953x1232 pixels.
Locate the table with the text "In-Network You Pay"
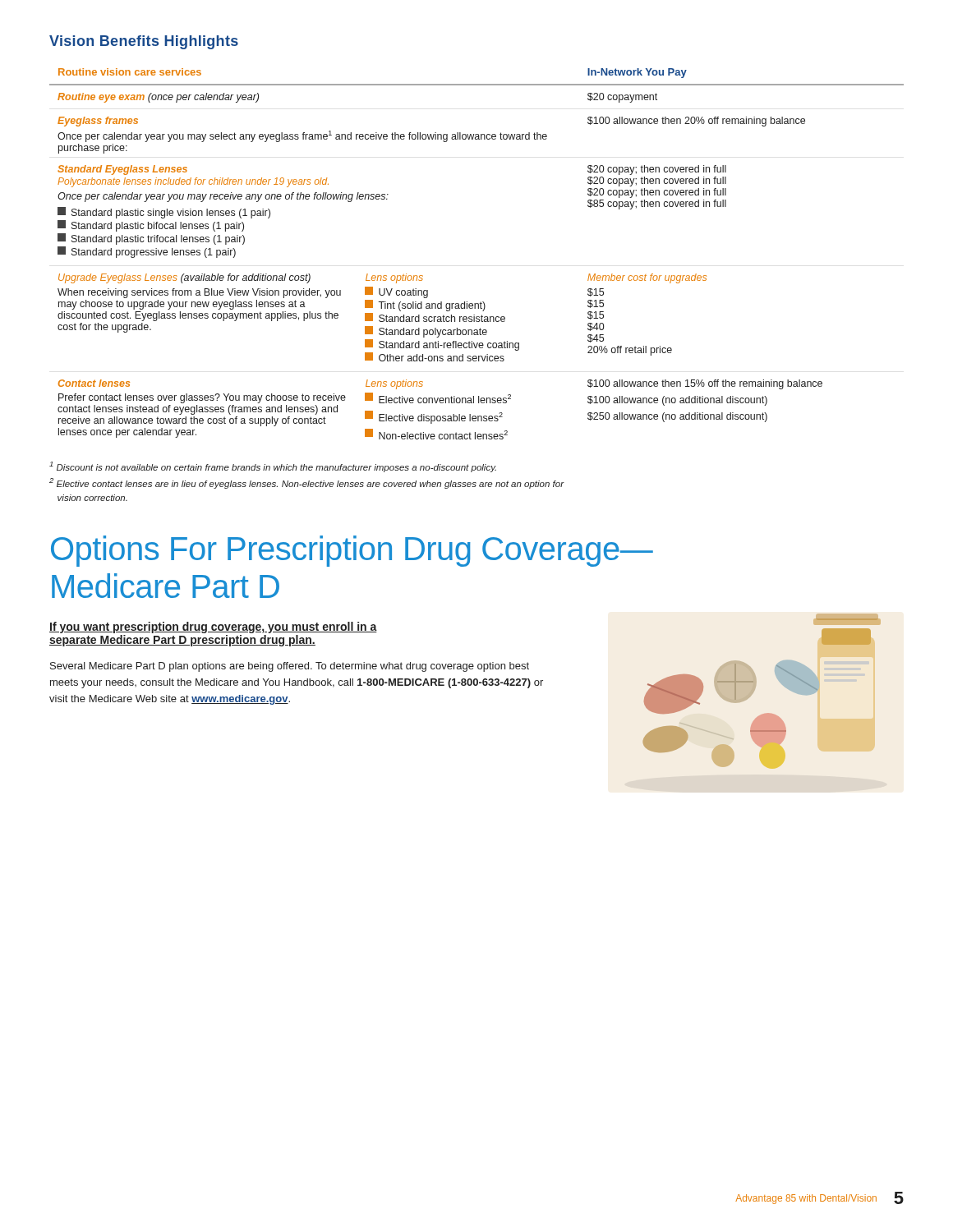click(x=476, y=256)
